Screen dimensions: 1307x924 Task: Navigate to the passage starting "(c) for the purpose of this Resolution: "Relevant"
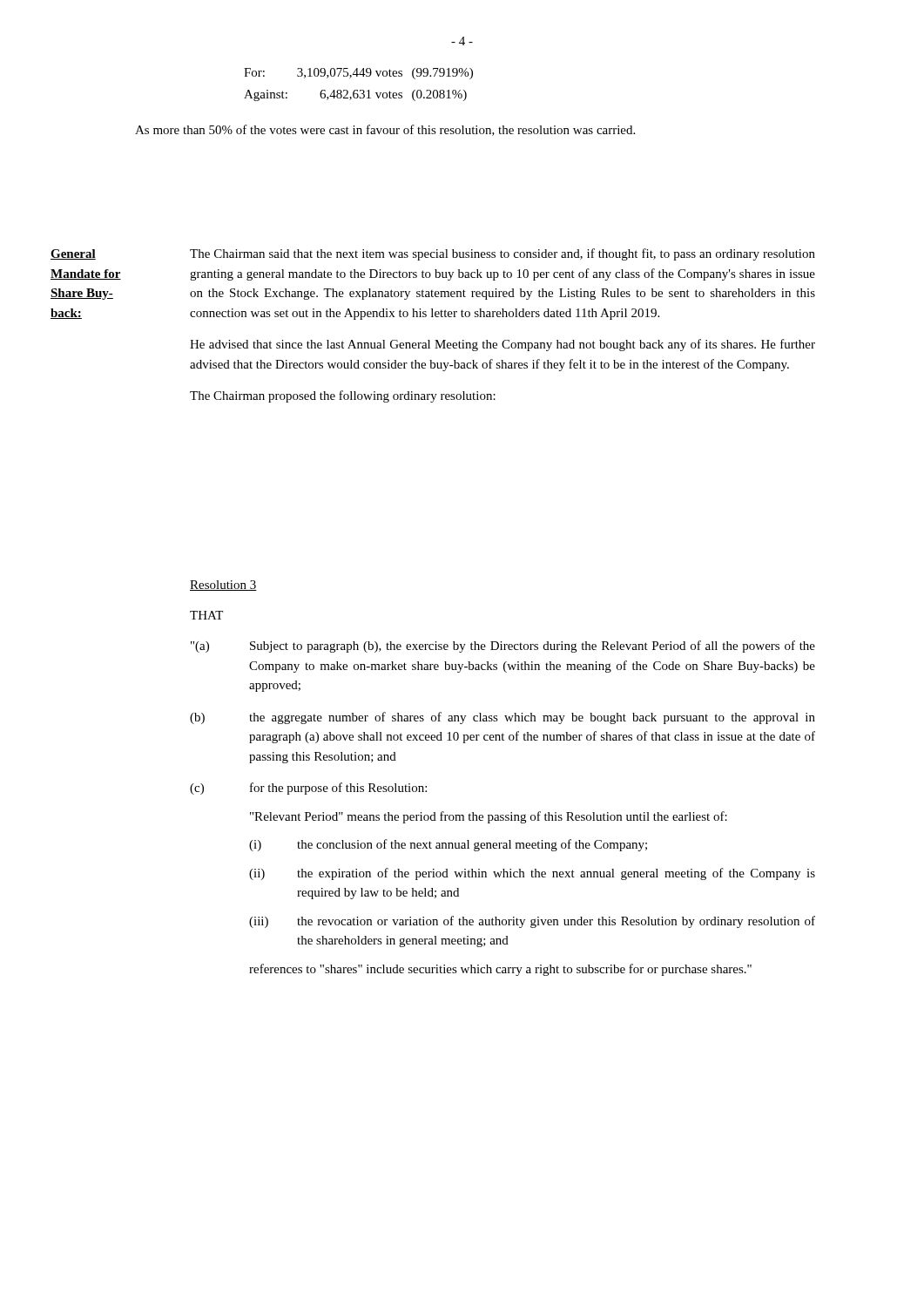(x=503, y=883)
